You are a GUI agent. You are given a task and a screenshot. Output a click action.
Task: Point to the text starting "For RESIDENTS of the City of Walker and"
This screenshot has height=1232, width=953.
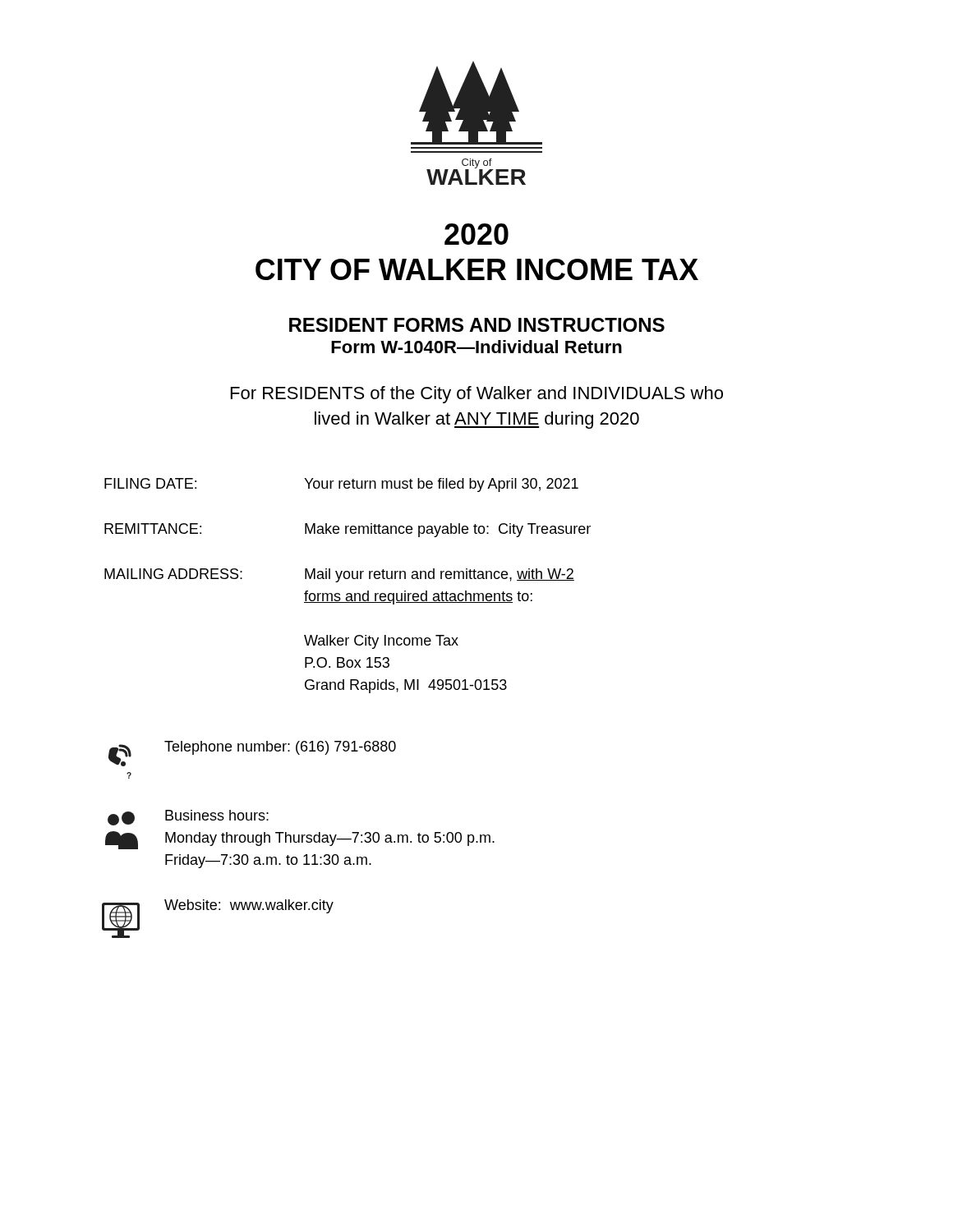(476, 406)
